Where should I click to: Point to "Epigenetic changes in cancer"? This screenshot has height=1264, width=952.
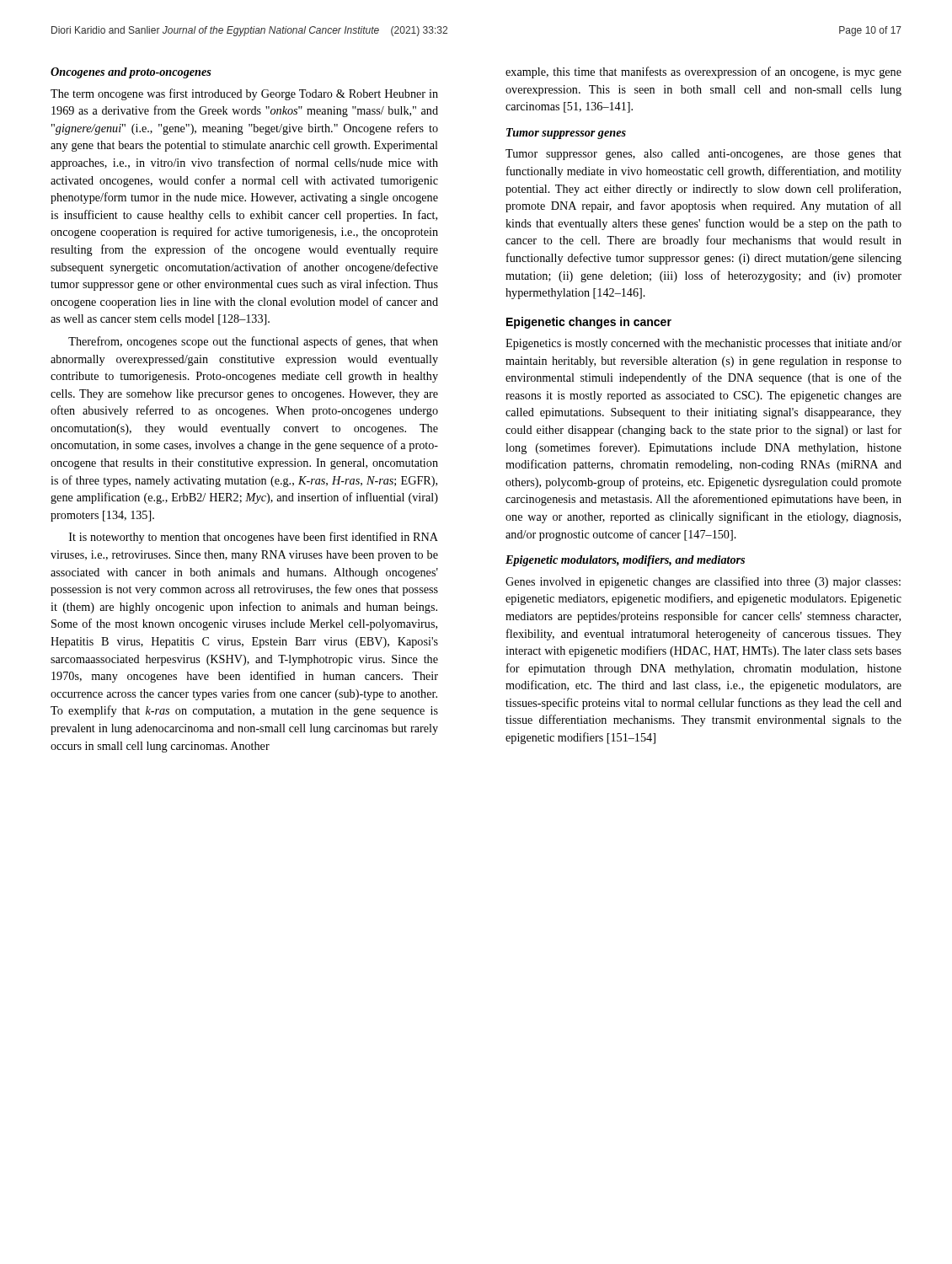[x=588, y=322]
